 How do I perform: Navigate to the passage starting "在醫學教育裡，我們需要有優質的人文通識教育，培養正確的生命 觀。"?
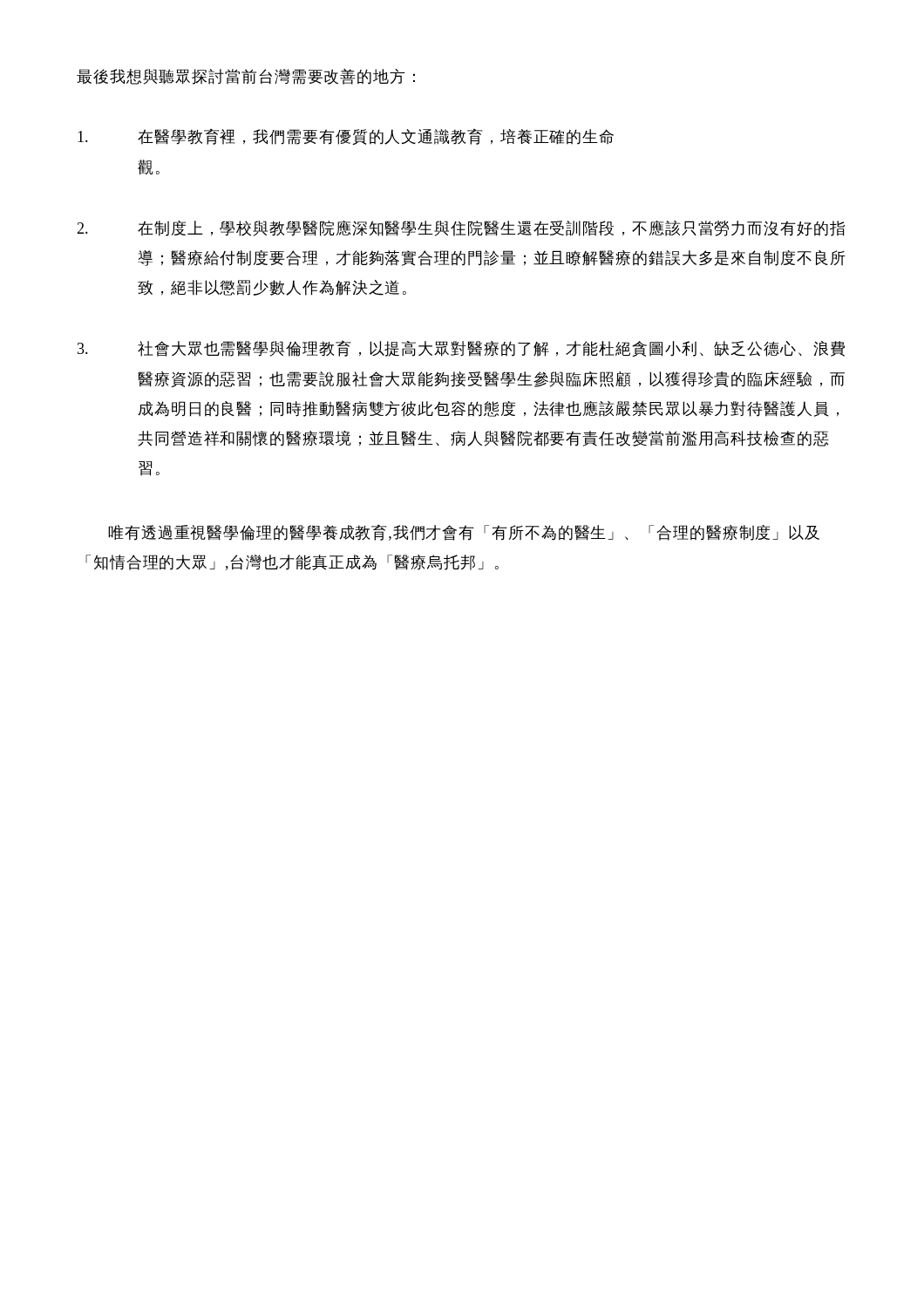(x=462, y=152)
